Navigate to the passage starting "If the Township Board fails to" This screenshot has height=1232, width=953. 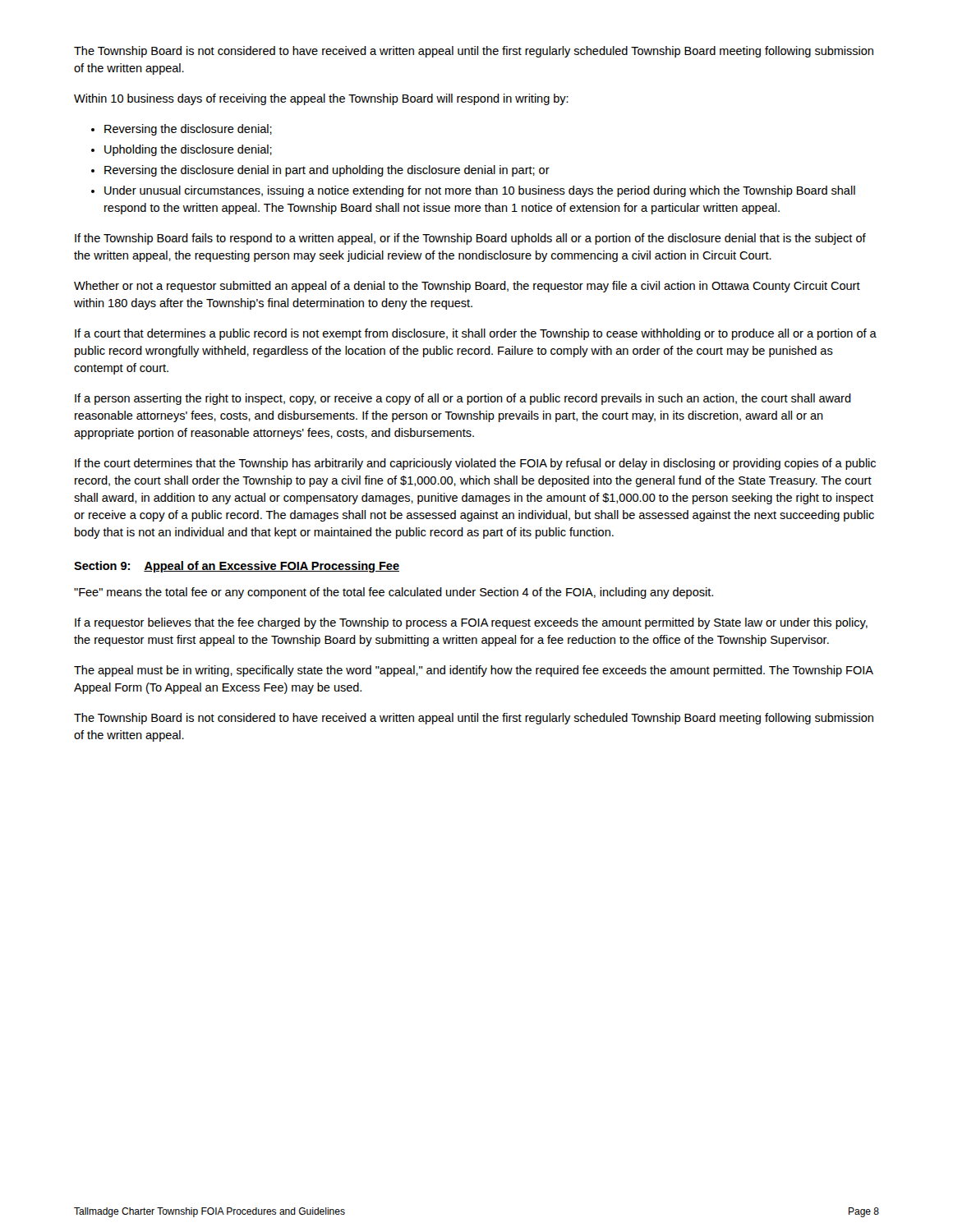click(x=470, y=247)
